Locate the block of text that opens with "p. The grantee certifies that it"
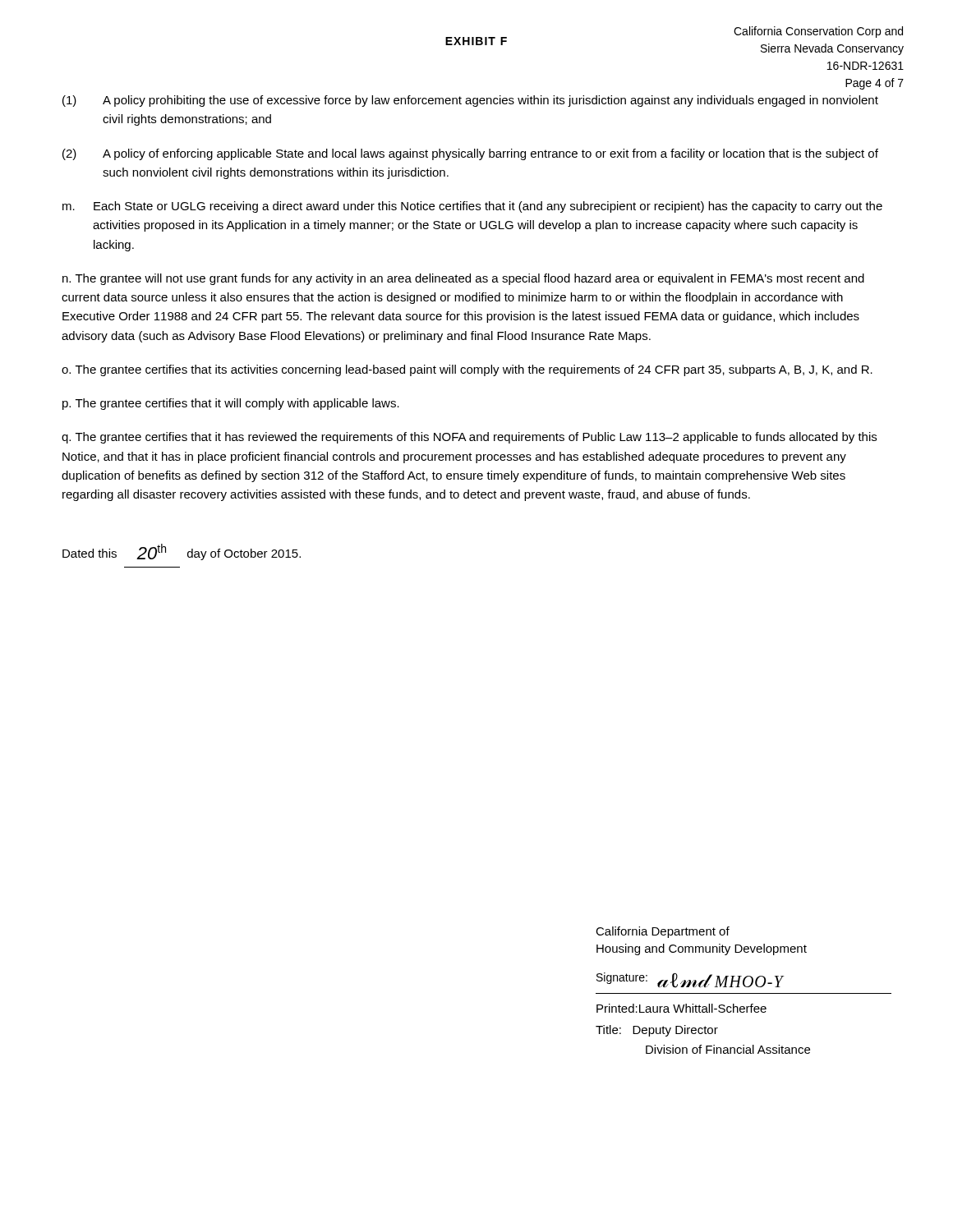Viewport: 953px width, 1232px height. pyautogui.click(x=231, y=403)
